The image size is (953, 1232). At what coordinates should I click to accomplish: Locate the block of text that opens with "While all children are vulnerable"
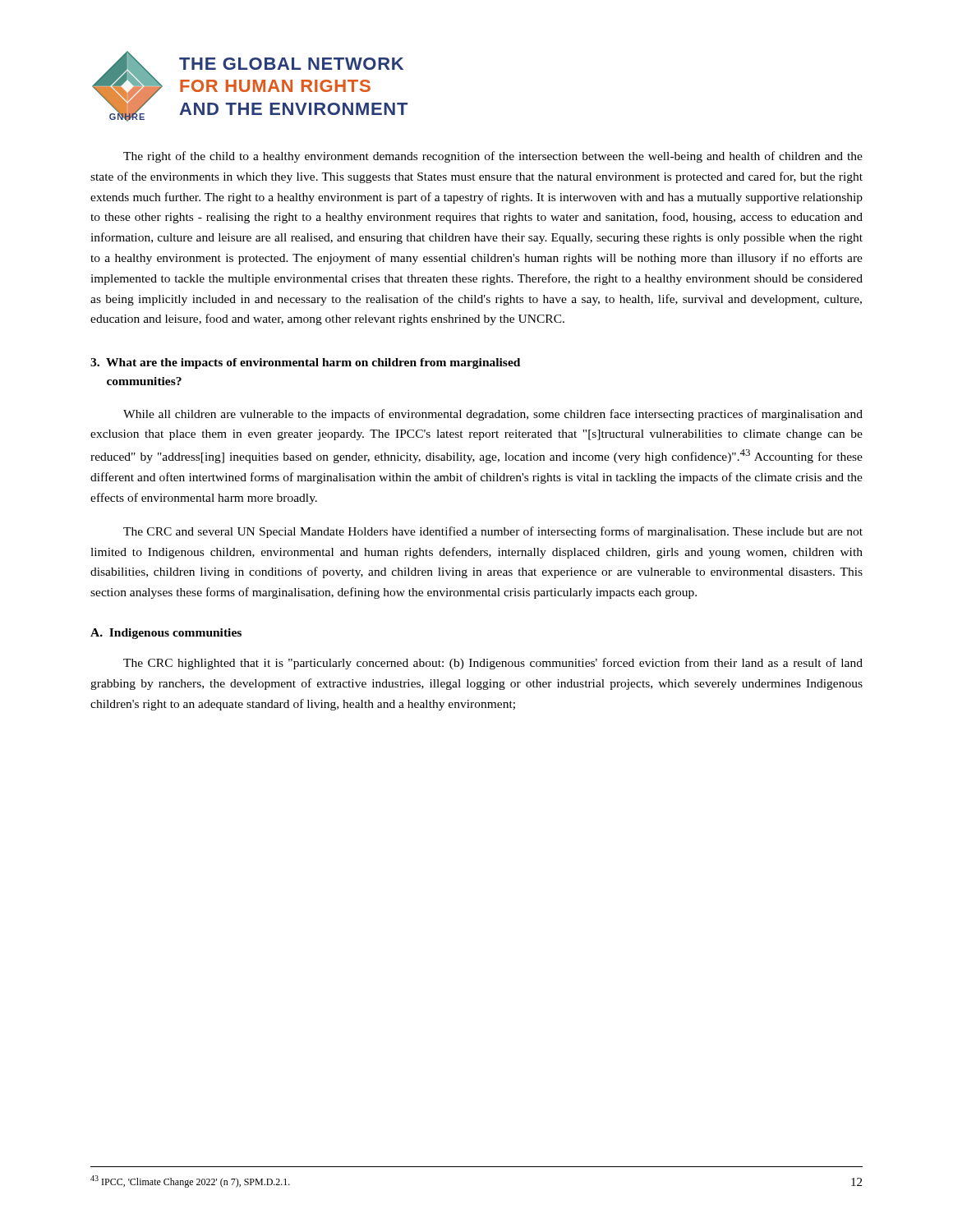(x=476, y=456)
